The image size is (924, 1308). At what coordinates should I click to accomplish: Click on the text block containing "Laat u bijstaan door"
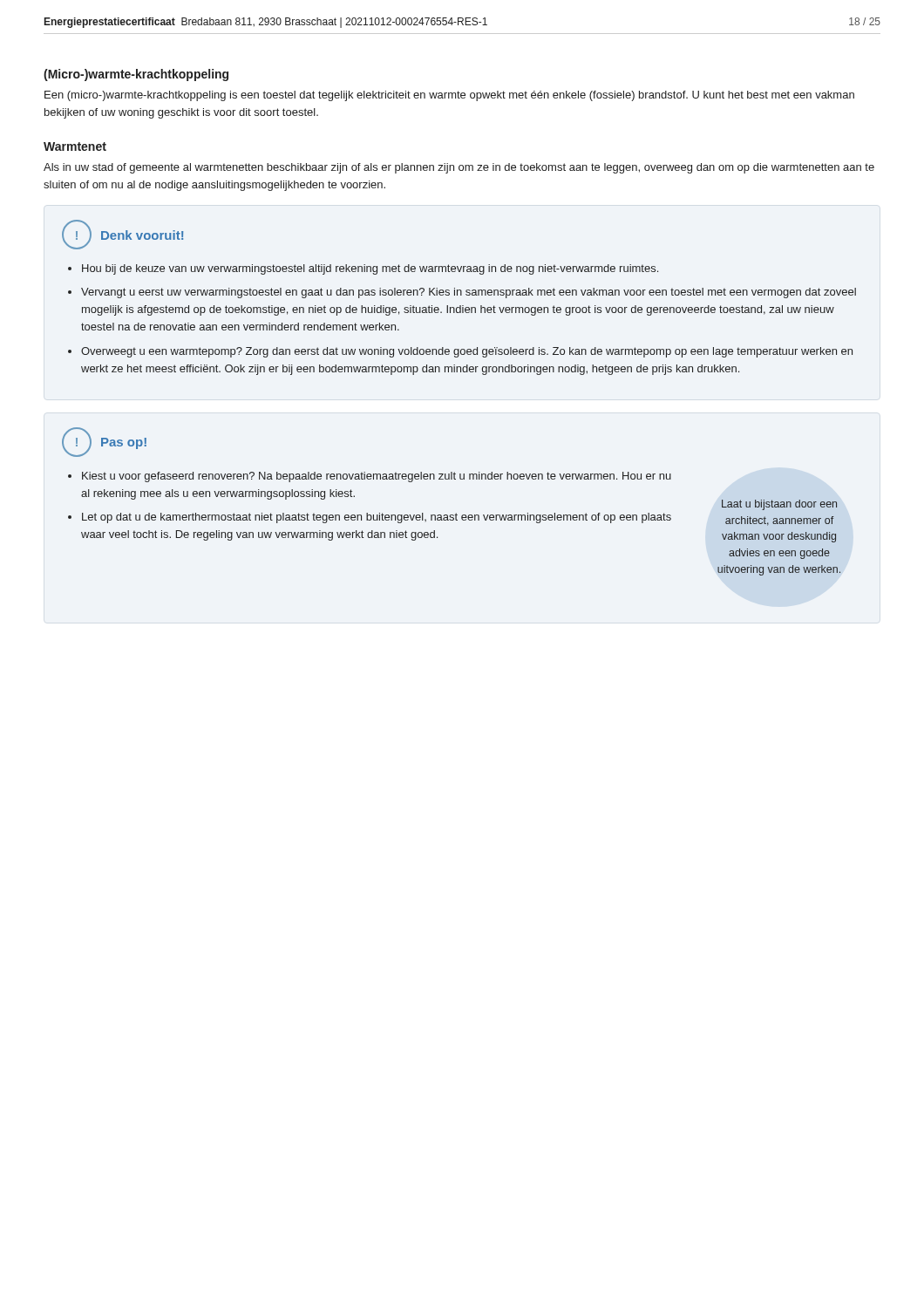(779, 537)
